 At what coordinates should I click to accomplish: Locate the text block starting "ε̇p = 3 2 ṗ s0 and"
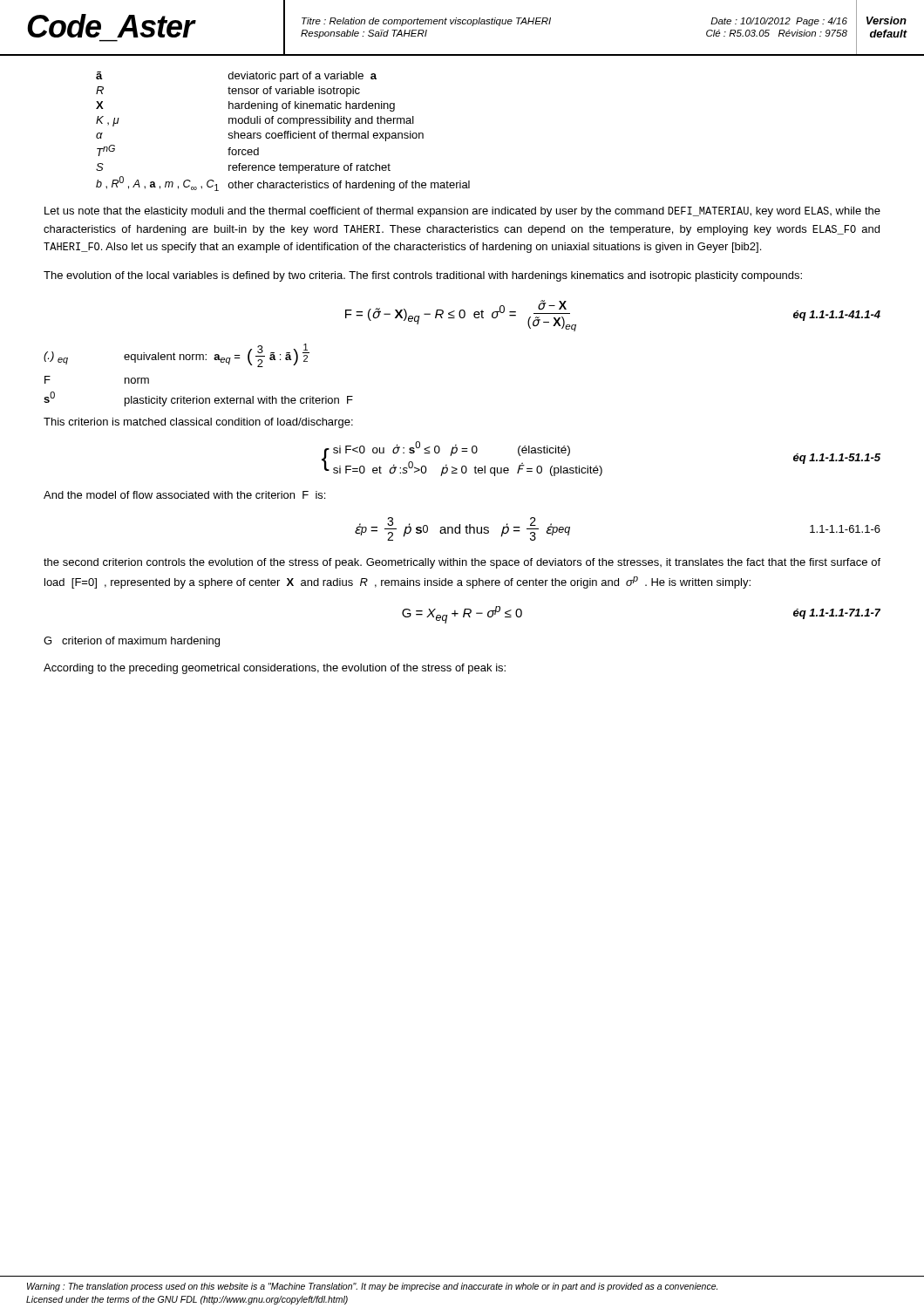(456, 528)
